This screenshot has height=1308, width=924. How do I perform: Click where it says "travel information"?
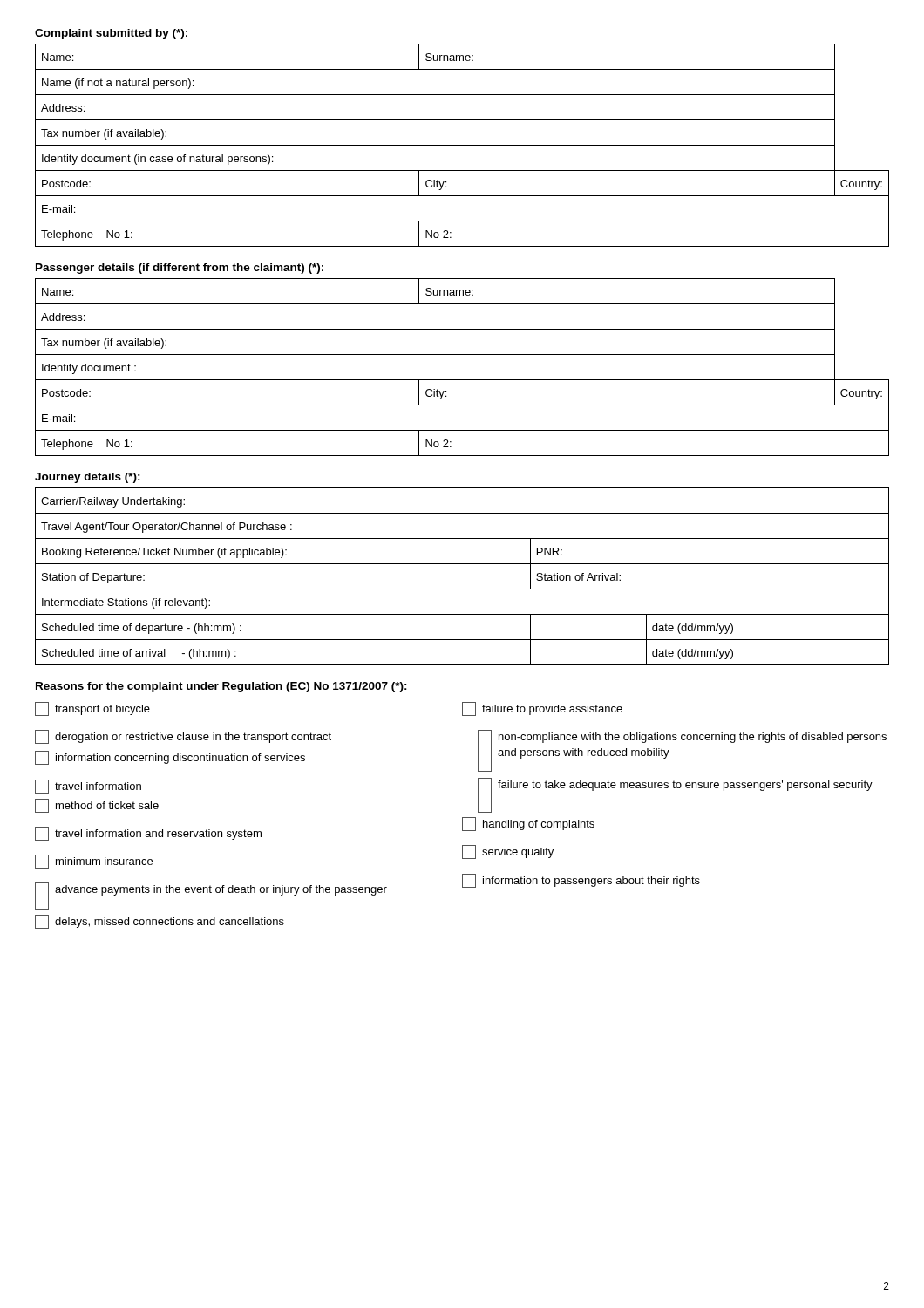[88, 786]
